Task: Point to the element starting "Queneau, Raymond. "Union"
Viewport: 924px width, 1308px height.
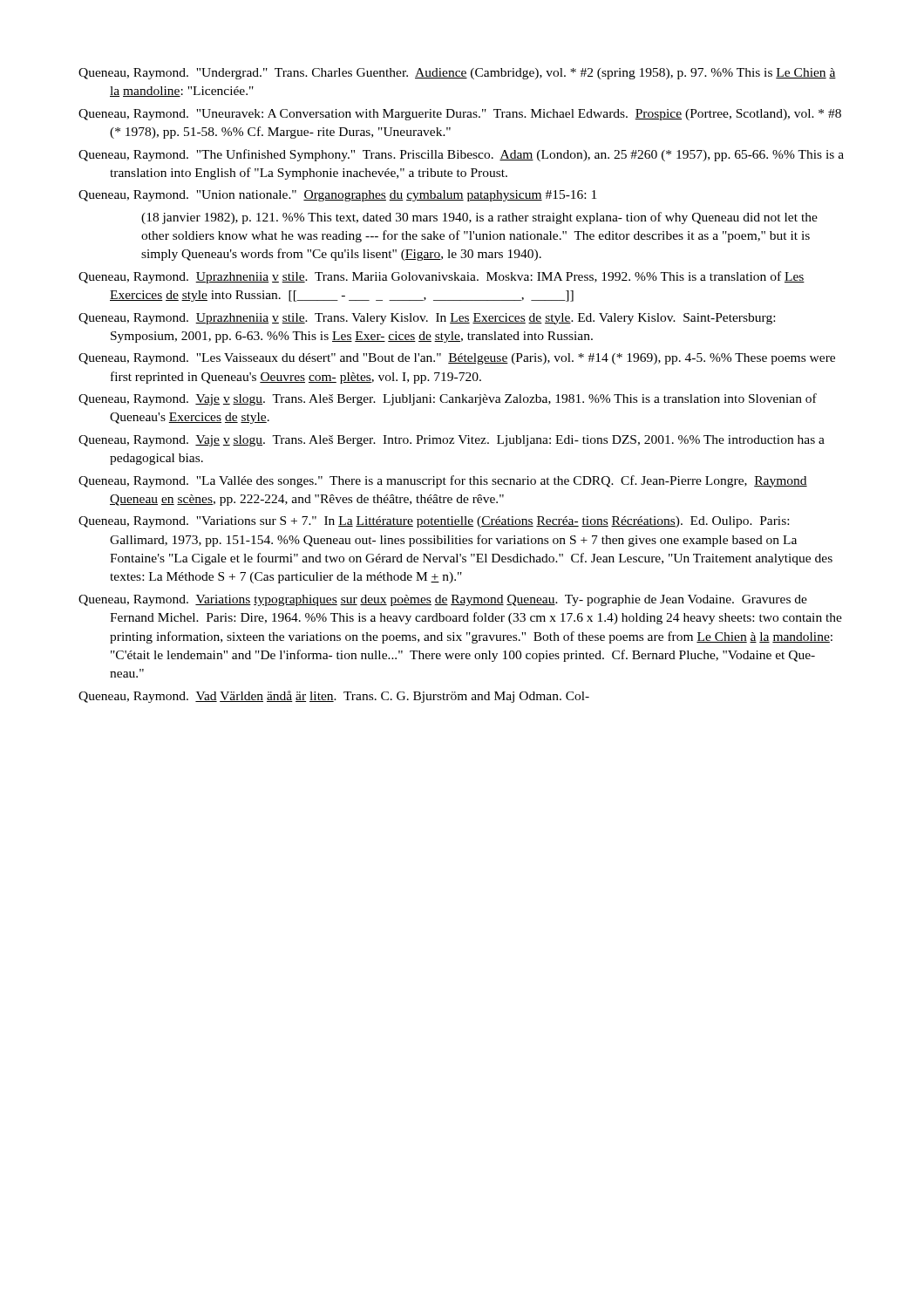Action: pos(338,194)
